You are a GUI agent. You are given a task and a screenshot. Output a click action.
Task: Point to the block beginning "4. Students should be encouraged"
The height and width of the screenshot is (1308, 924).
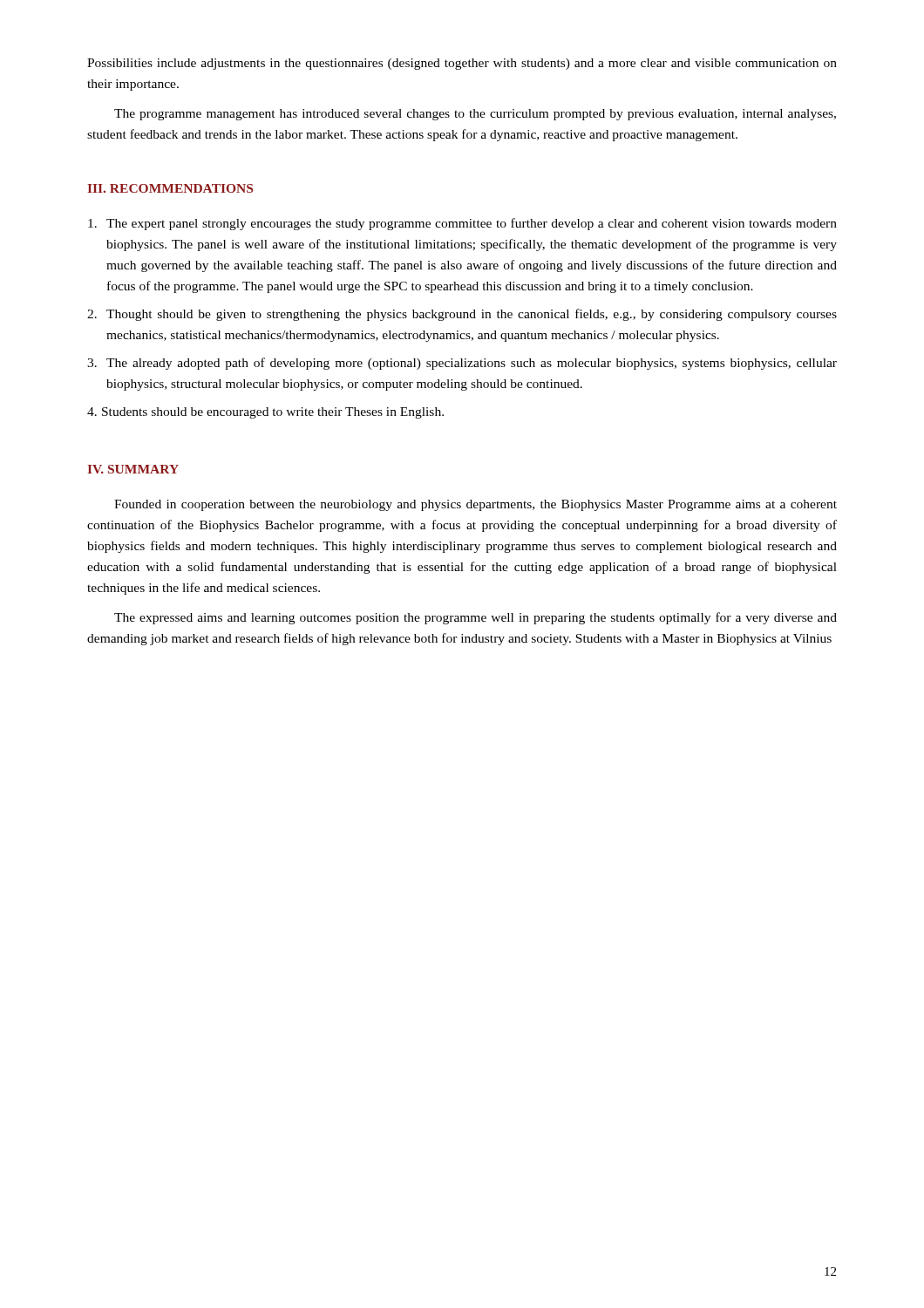(265, 413)
